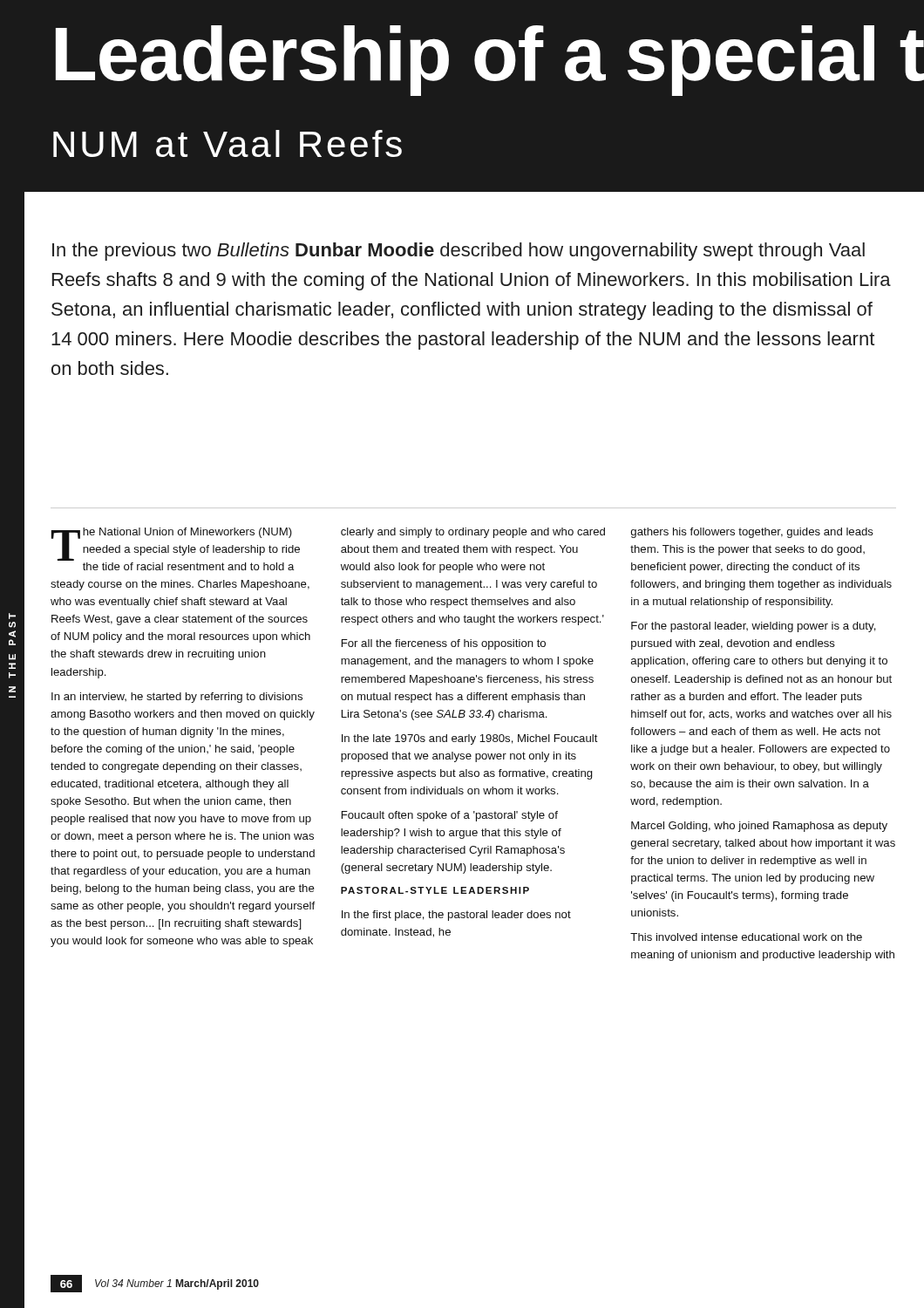Find the text block that says "The National Union of Mineworkers (NUM) needed"

[x=183, y=737]
